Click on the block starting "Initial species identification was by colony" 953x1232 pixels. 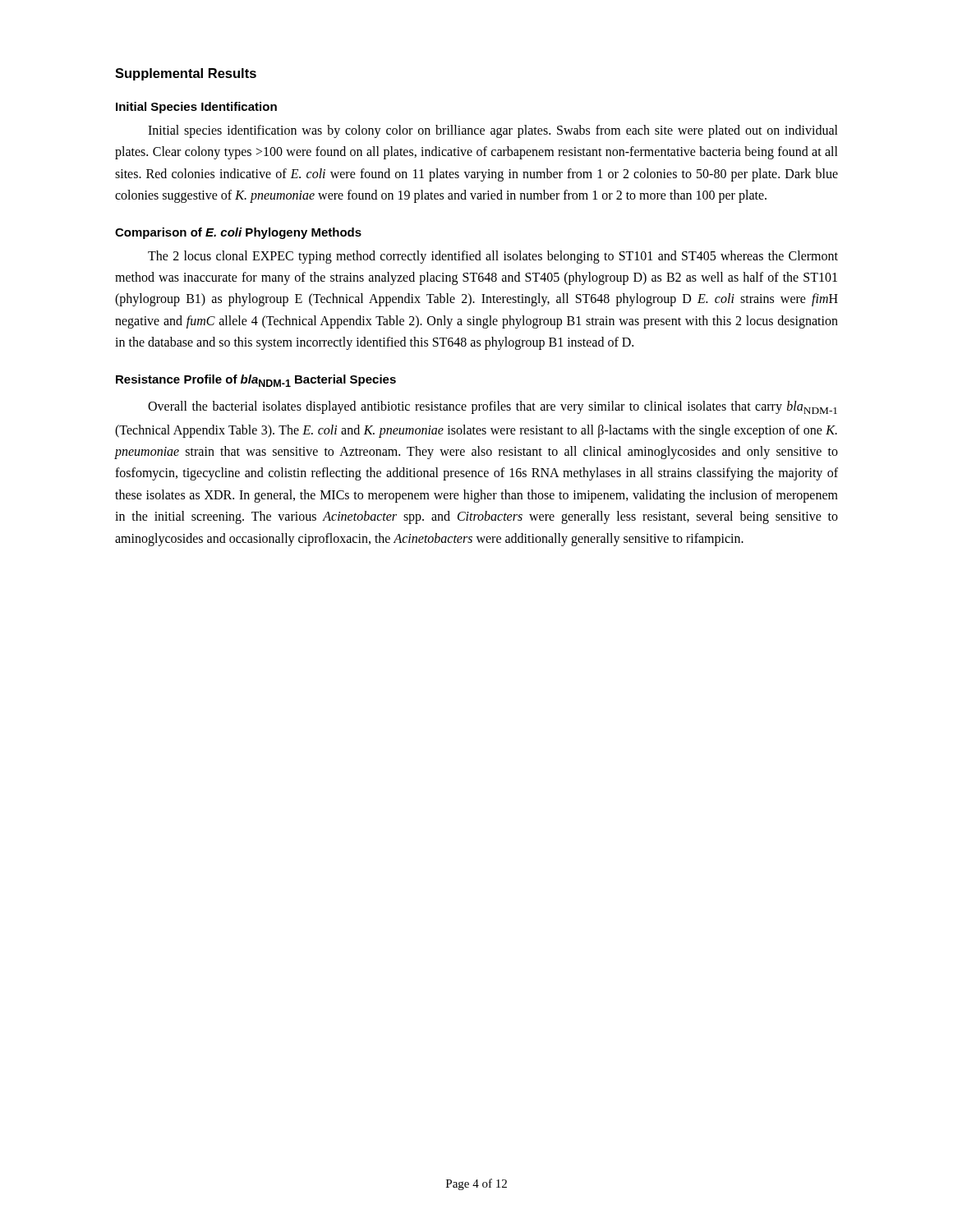476,163
